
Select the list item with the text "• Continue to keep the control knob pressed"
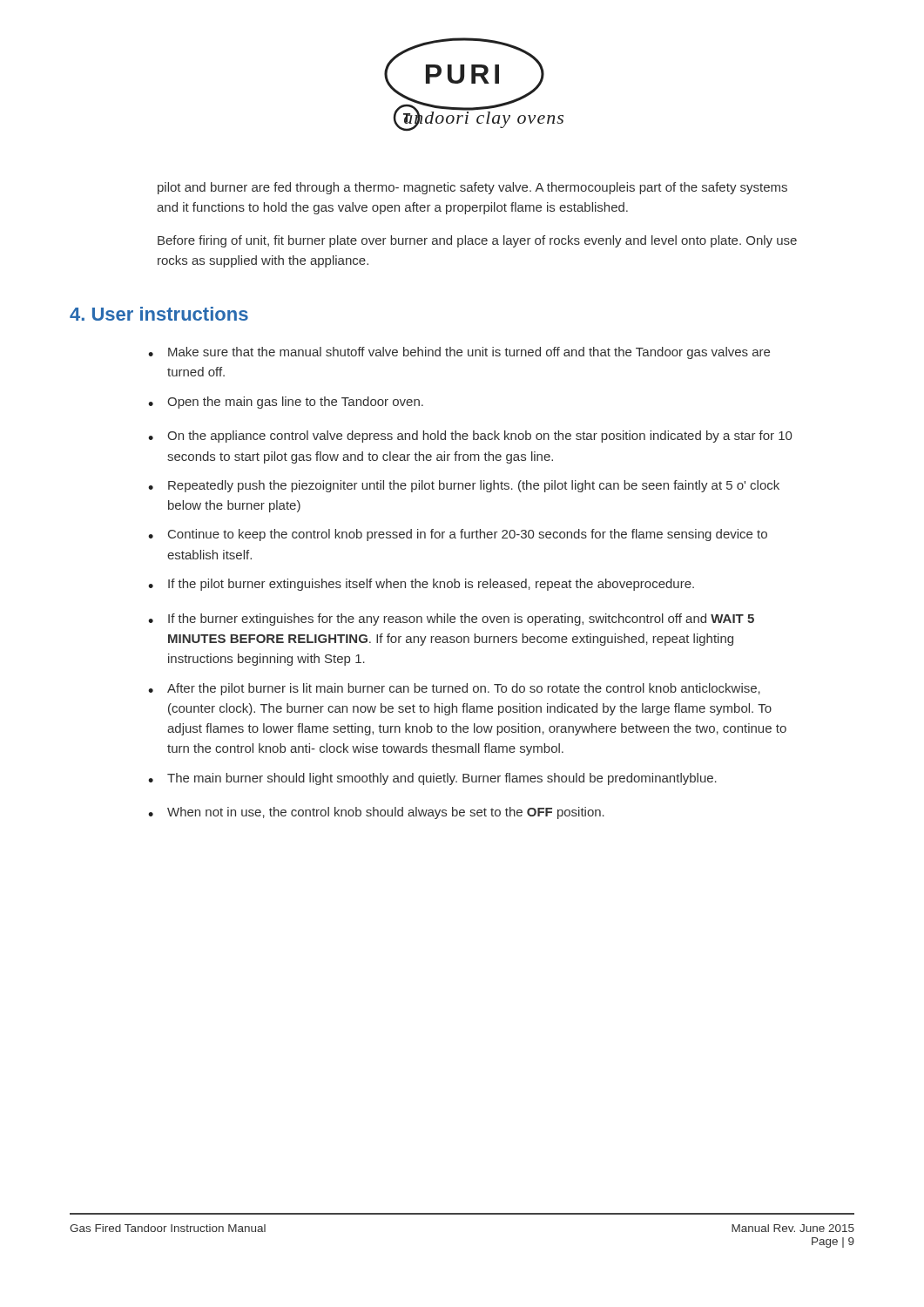pos(475,544)
